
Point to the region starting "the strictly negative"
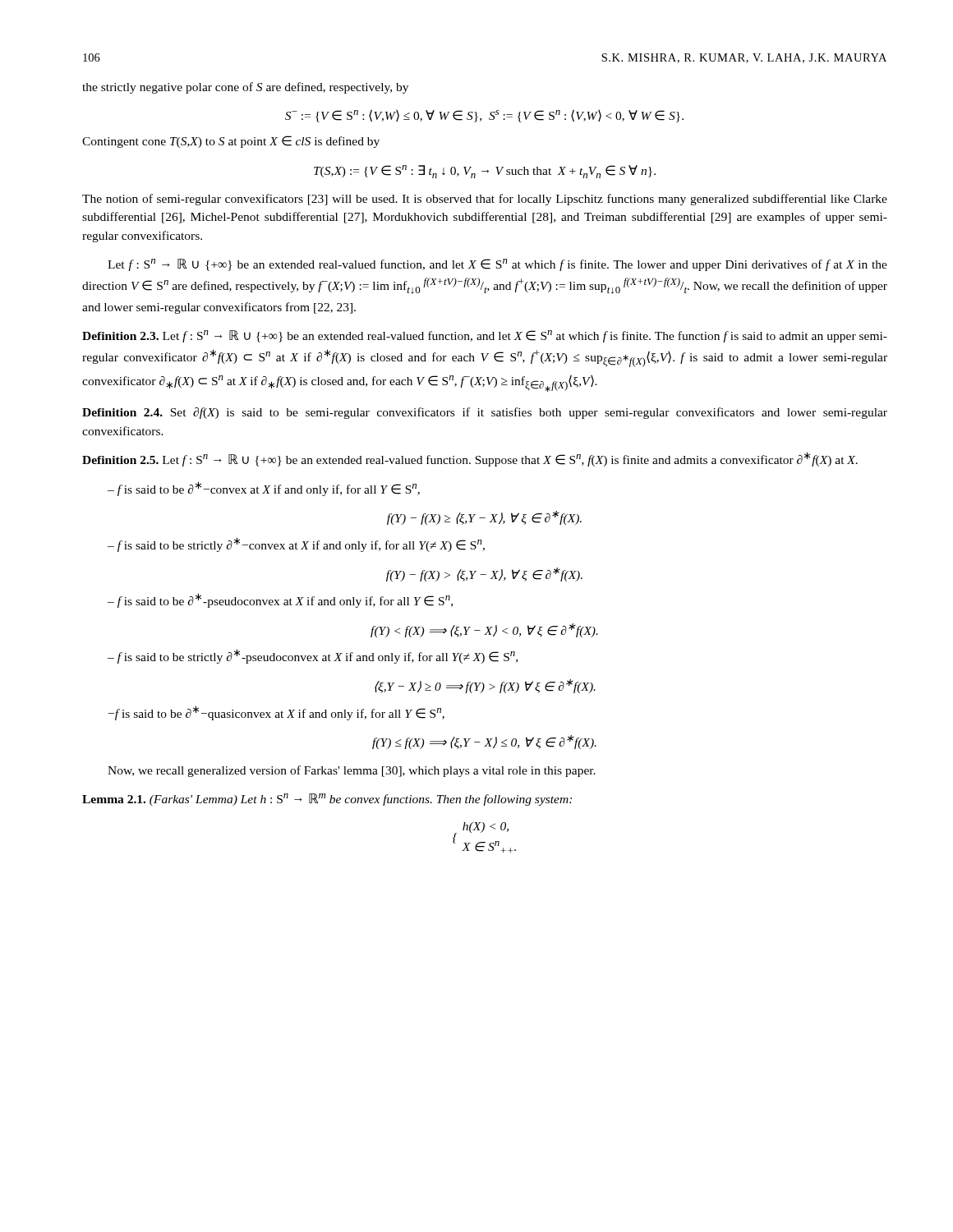click(245, 88)
